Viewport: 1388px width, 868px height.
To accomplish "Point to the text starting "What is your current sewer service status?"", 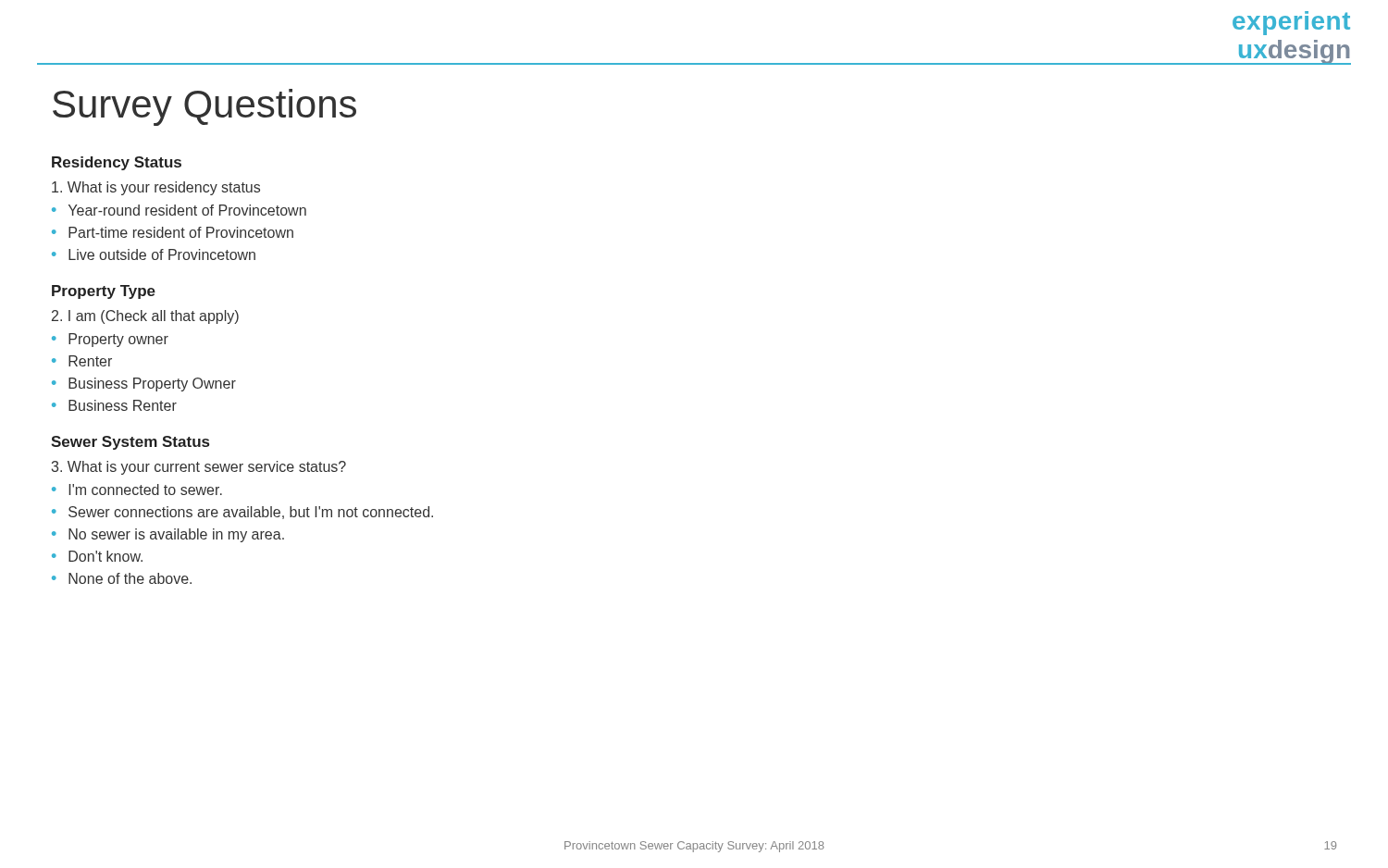I will click(x=199, y=468).
